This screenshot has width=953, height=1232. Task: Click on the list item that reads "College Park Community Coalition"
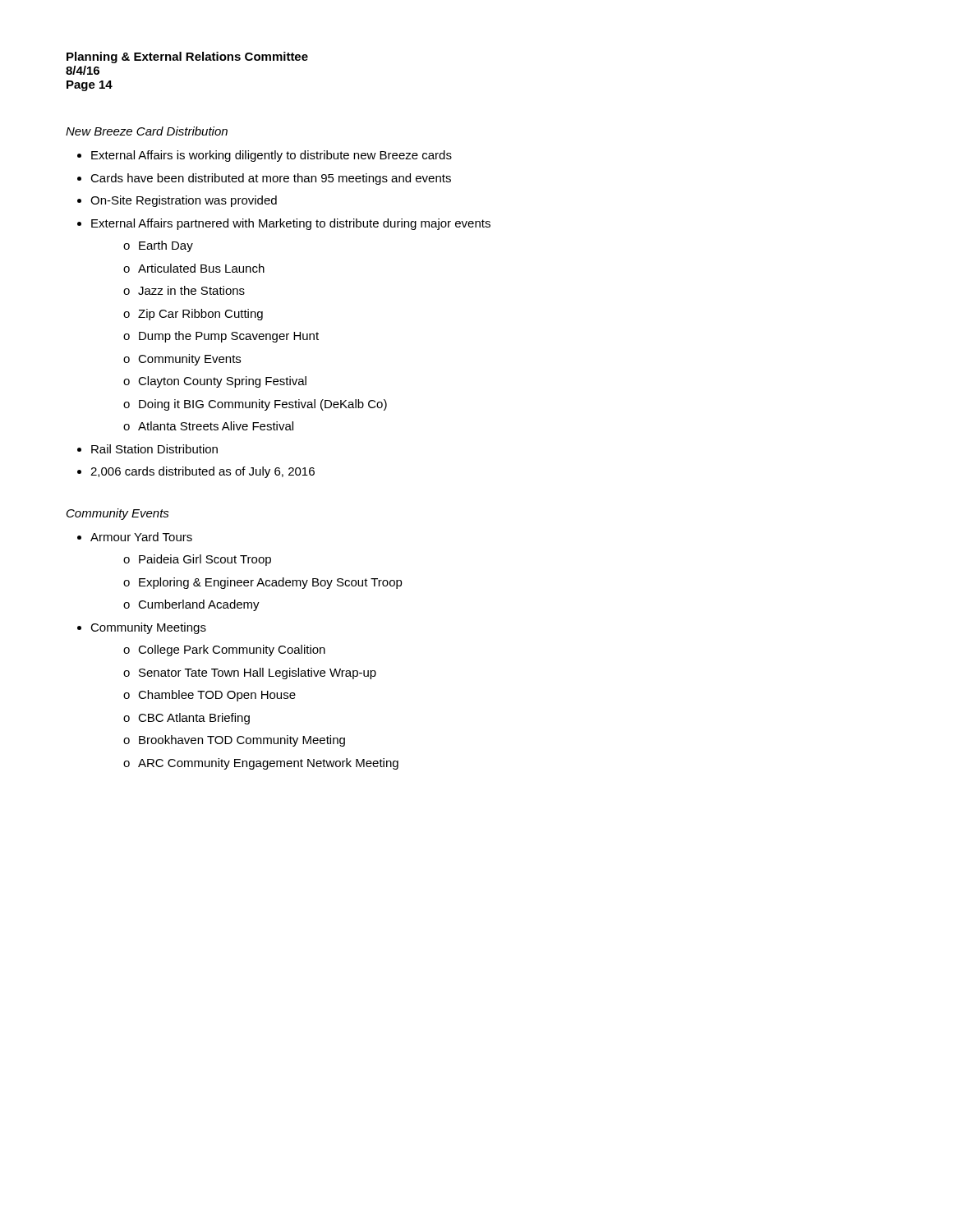(224, 650)
